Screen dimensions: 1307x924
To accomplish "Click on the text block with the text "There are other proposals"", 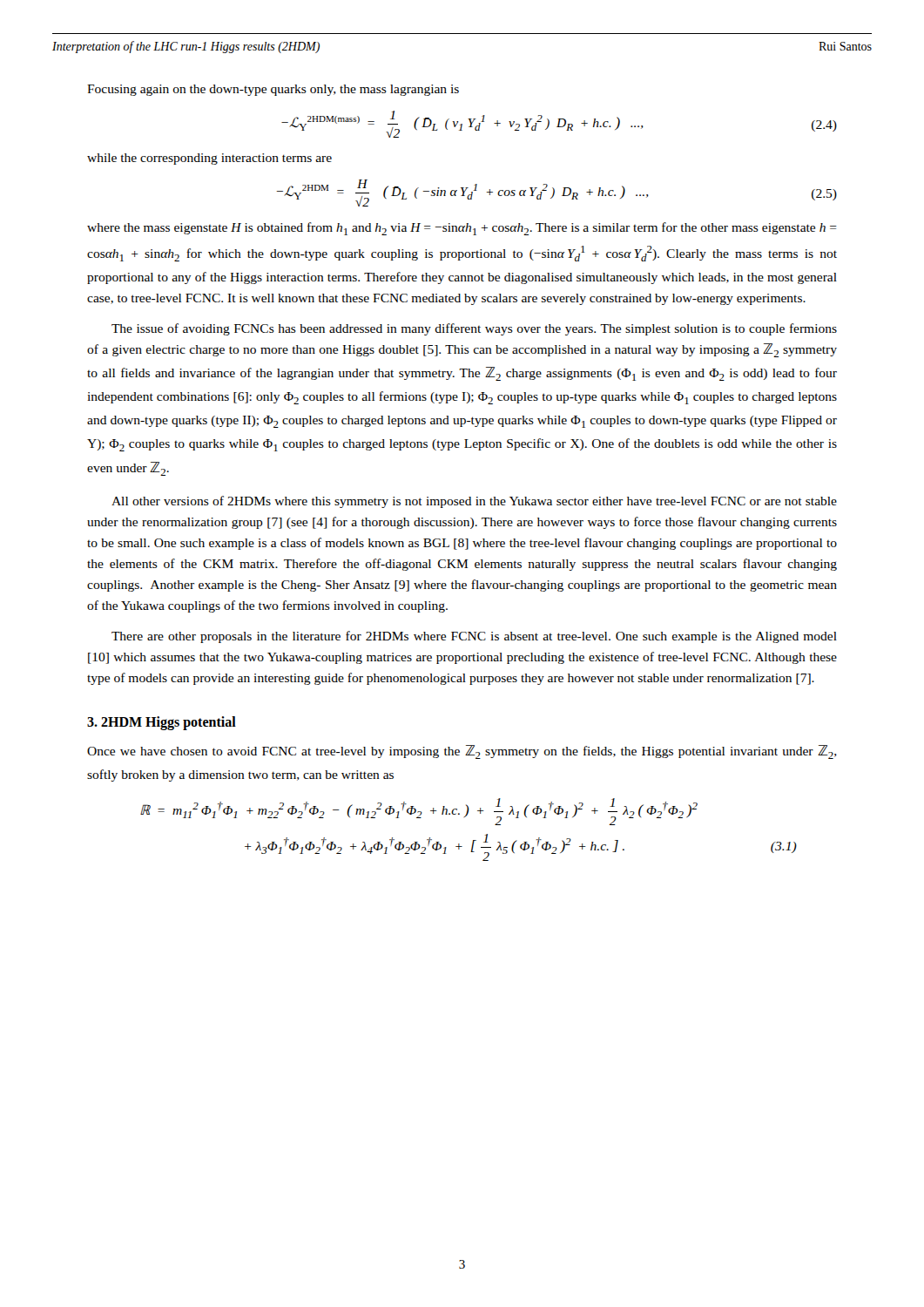I will [x=462, y=656].
